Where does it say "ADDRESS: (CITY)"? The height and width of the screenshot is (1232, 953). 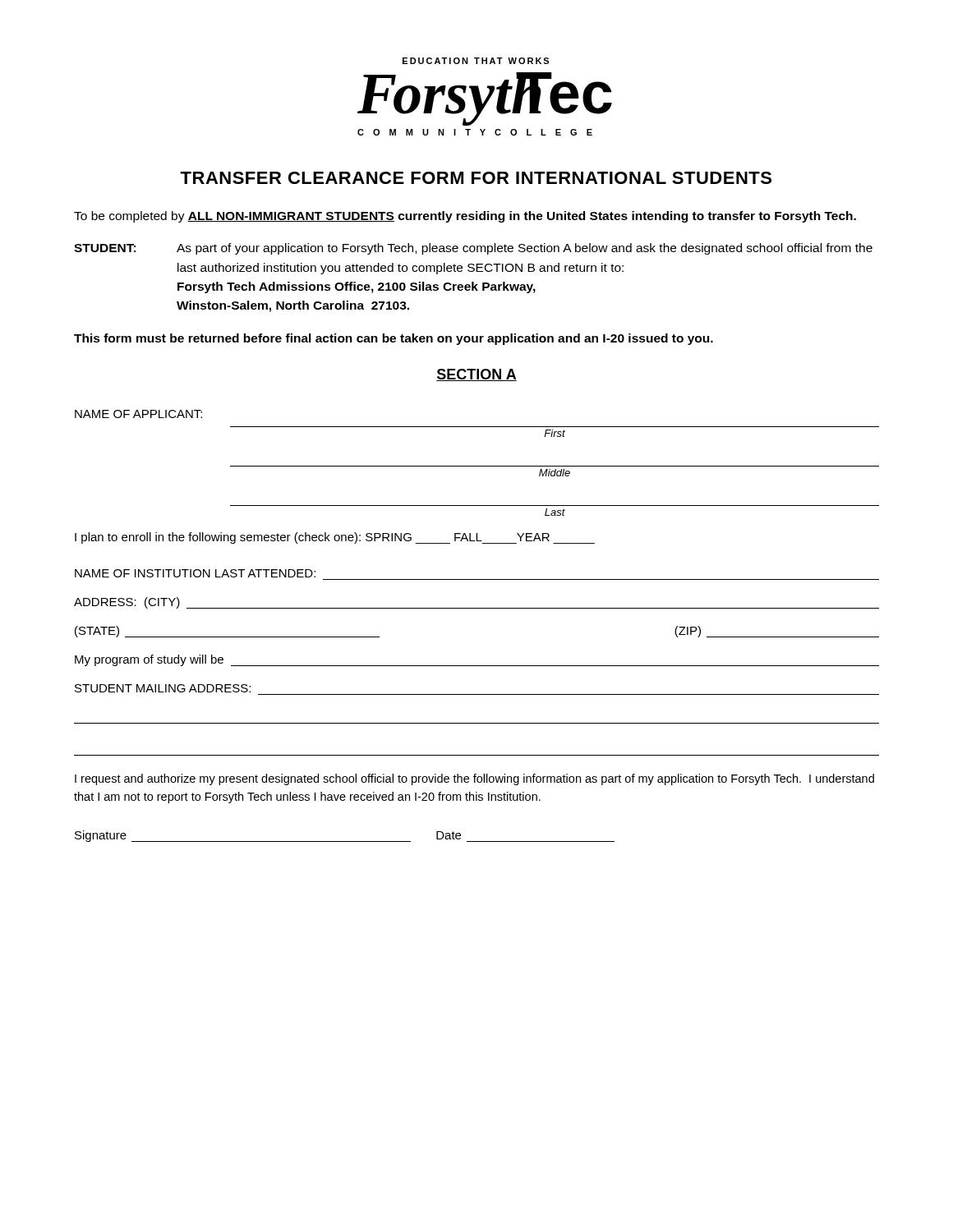pyautogui.click(x=476, y=600)
